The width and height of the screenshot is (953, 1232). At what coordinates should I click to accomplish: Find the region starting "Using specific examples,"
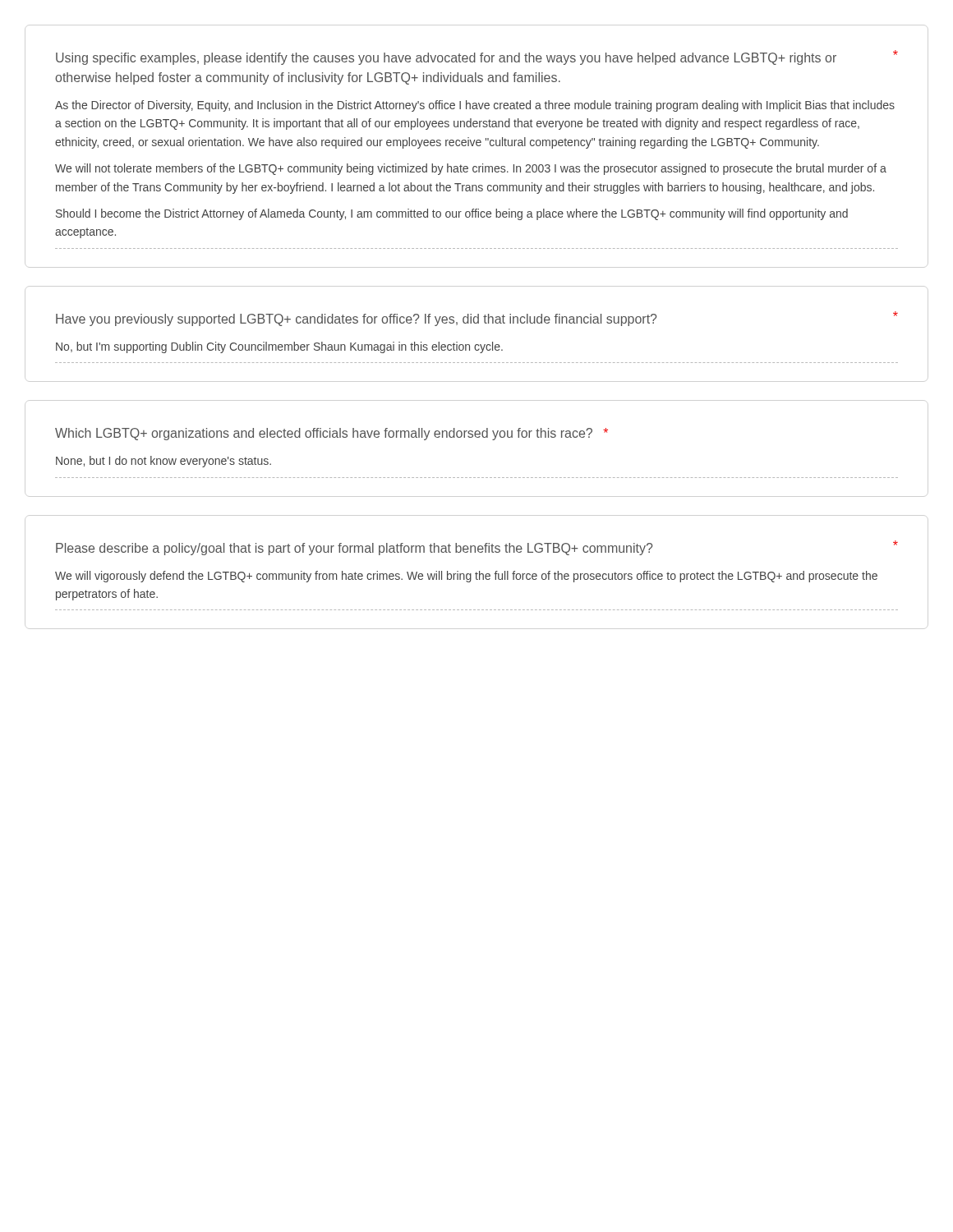[446, 68]
